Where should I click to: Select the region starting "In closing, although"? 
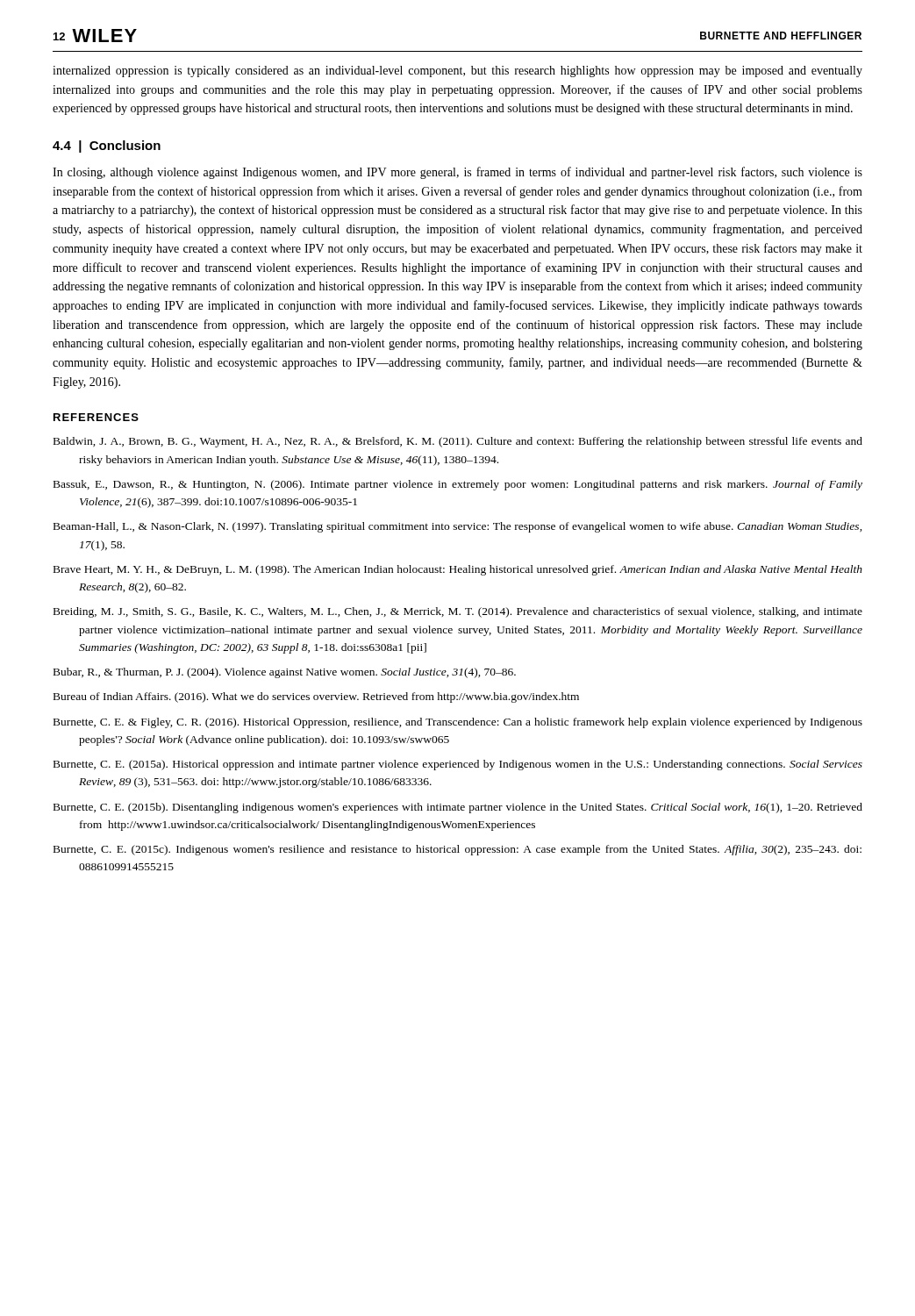(x=458, y=277)
